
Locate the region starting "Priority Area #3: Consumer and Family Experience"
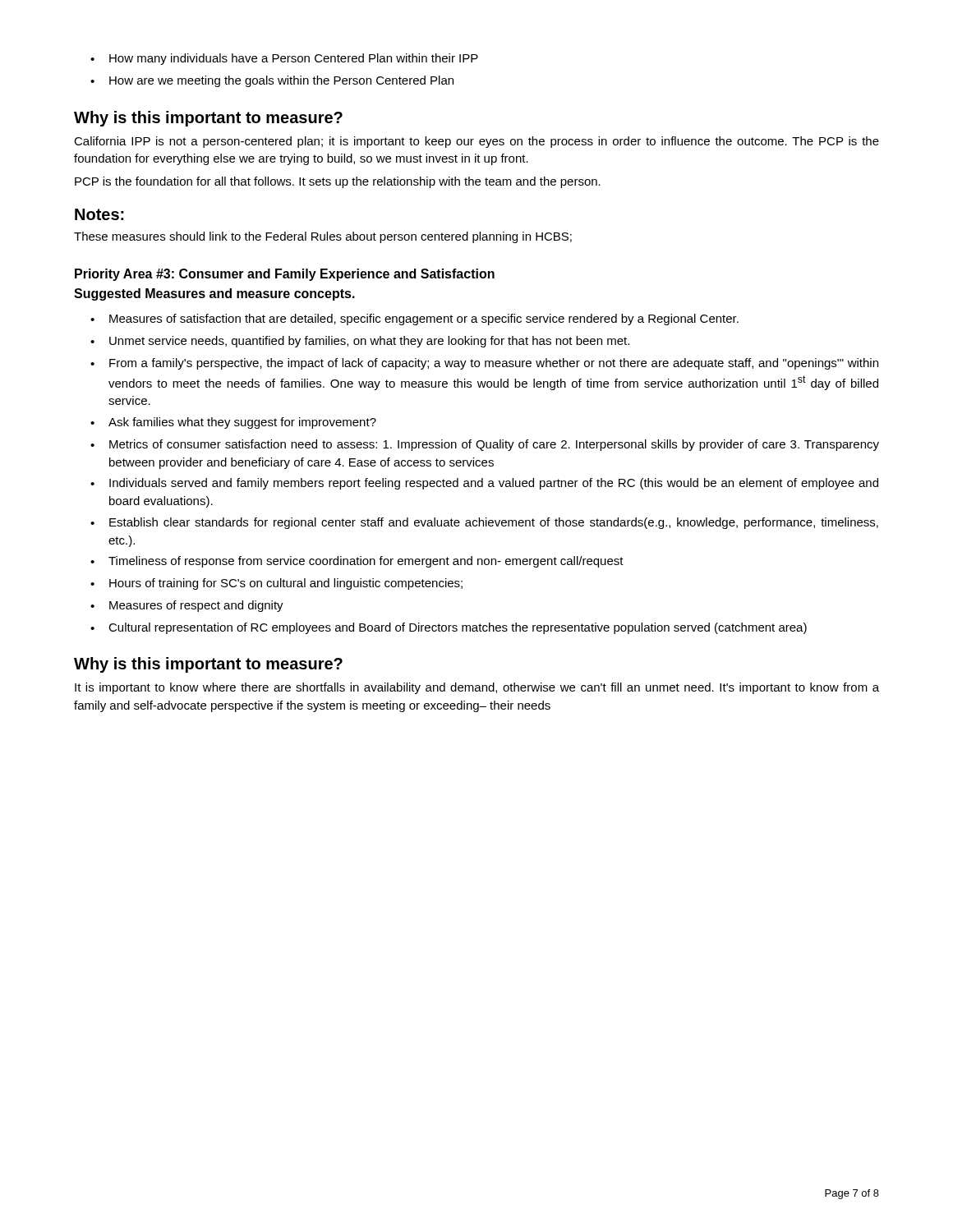click(476, 284)
